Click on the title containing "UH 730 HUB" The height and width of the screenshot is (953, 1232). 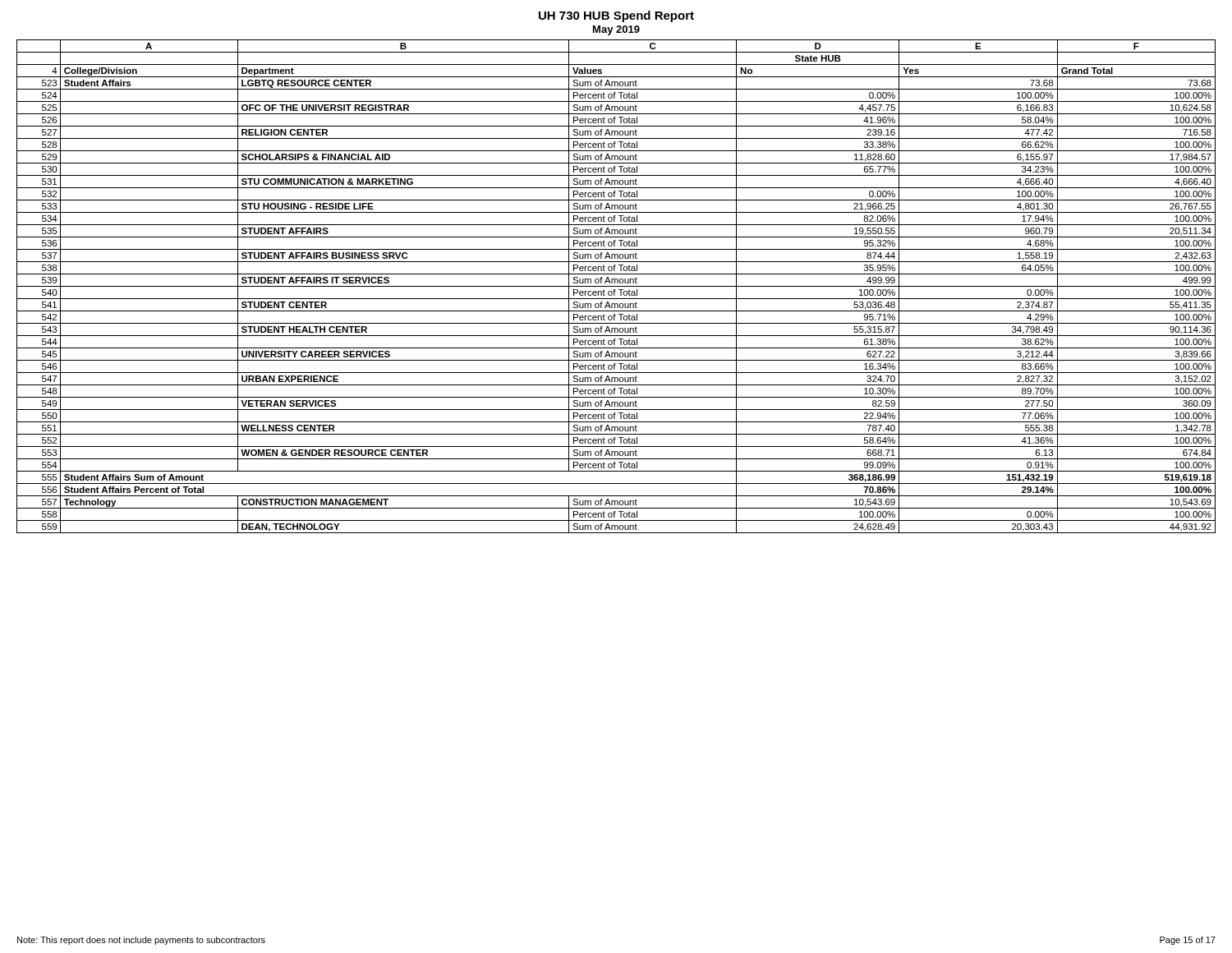point(616,15)
